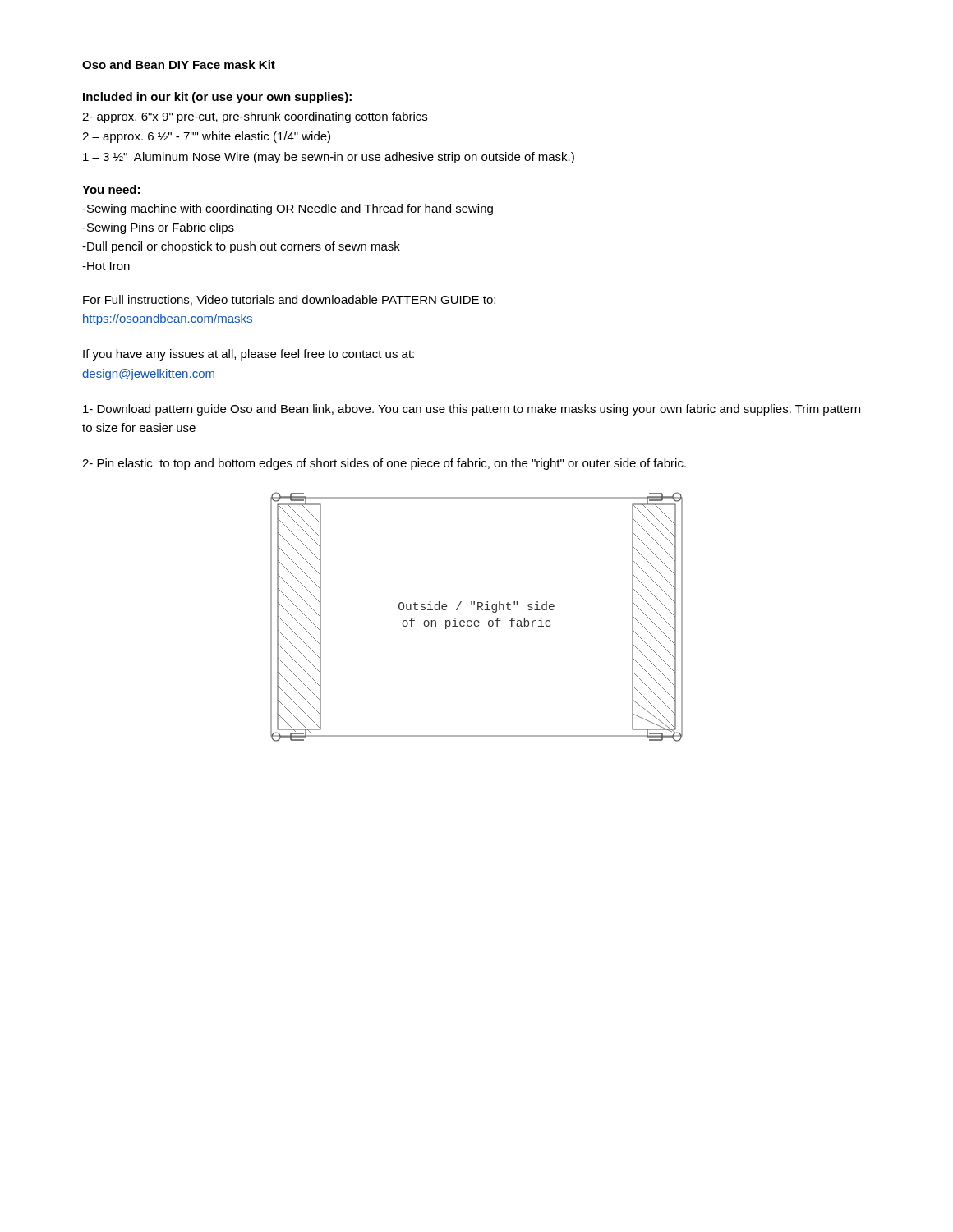Screen dimensions: 1232x953
Task: Locate the block of text that opens with "2 – approx. 6 ½" - 7"""
Action: click(x=207, y=136)
